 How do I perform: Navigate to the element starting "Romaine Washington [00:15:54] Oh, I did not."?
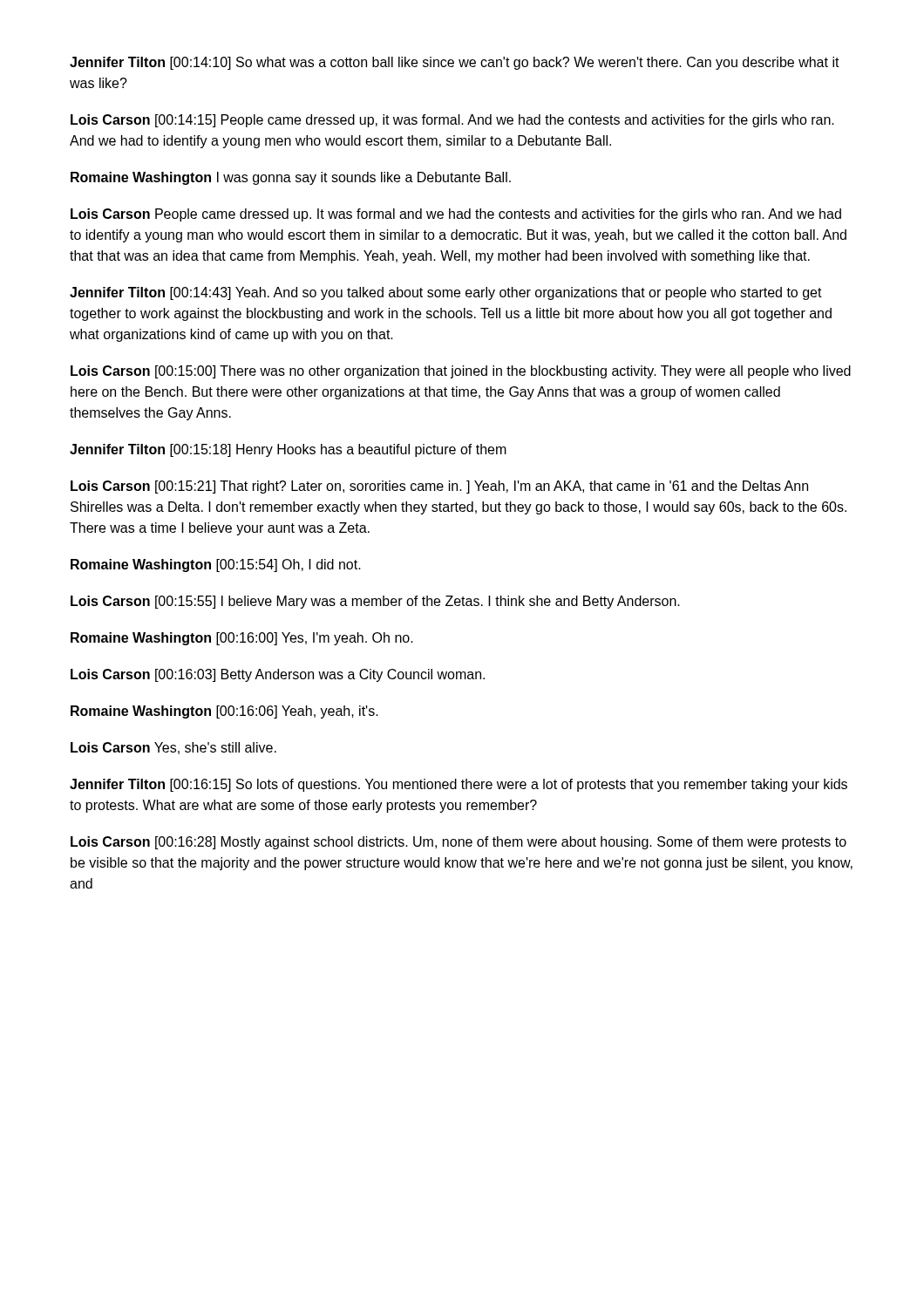[216, 565]
